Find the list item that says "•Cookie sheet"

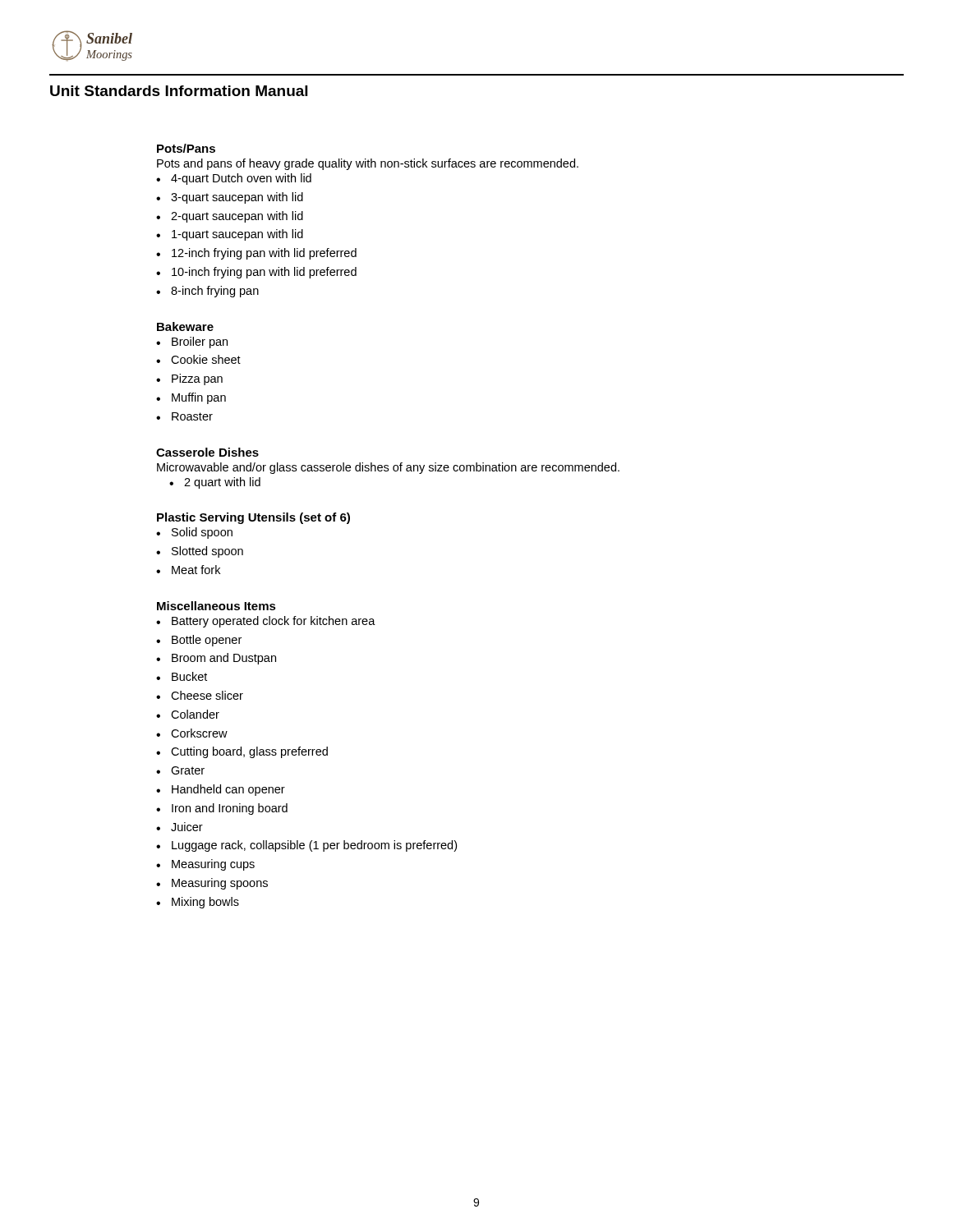pyautogui.click(x=198, y=362)
